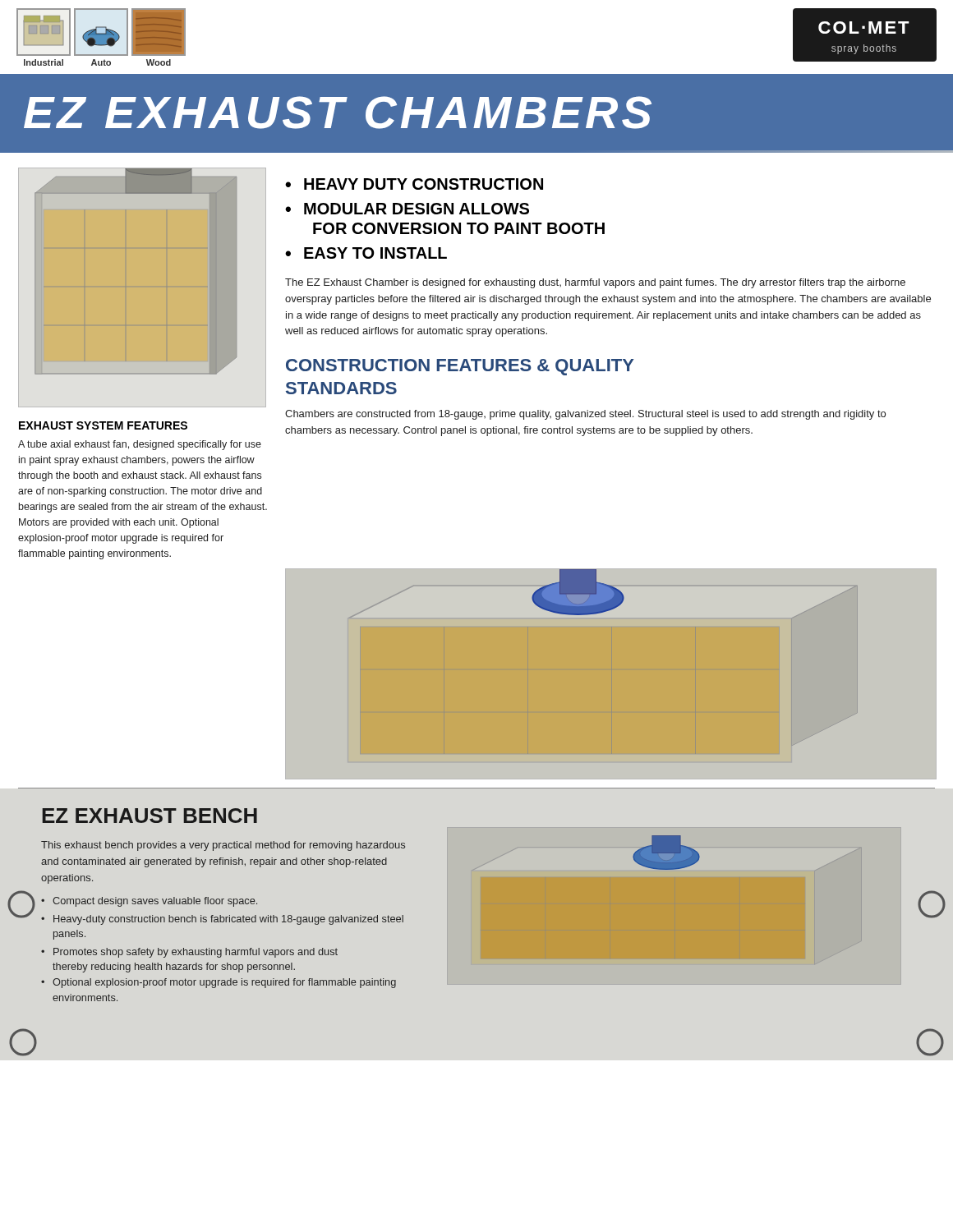
Task: Navigate to the region starting "• EASY TO INSTALL"
Action: click(366, 253)
